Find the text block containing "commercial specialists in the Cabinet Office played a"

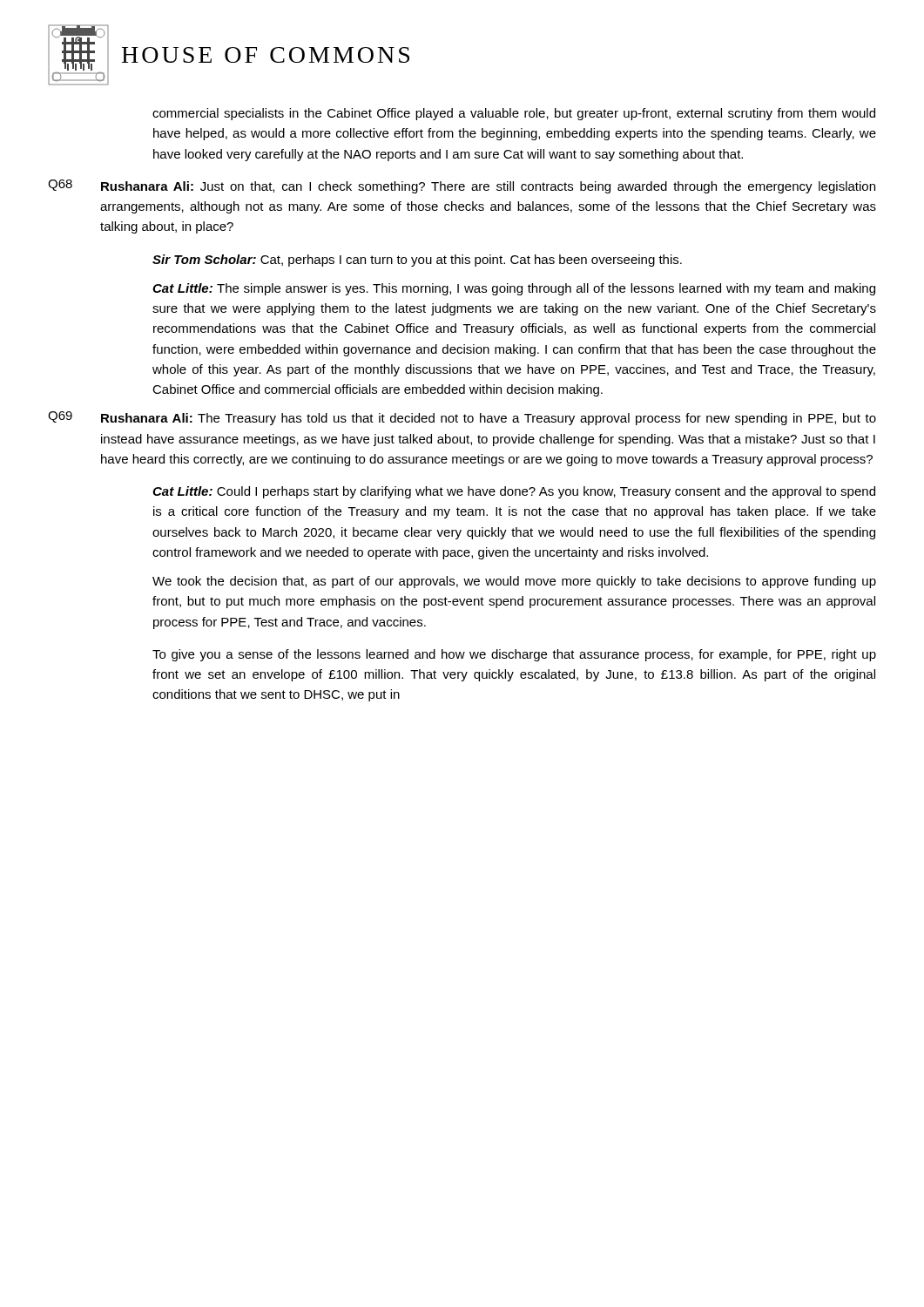click(x=514, y=133)
